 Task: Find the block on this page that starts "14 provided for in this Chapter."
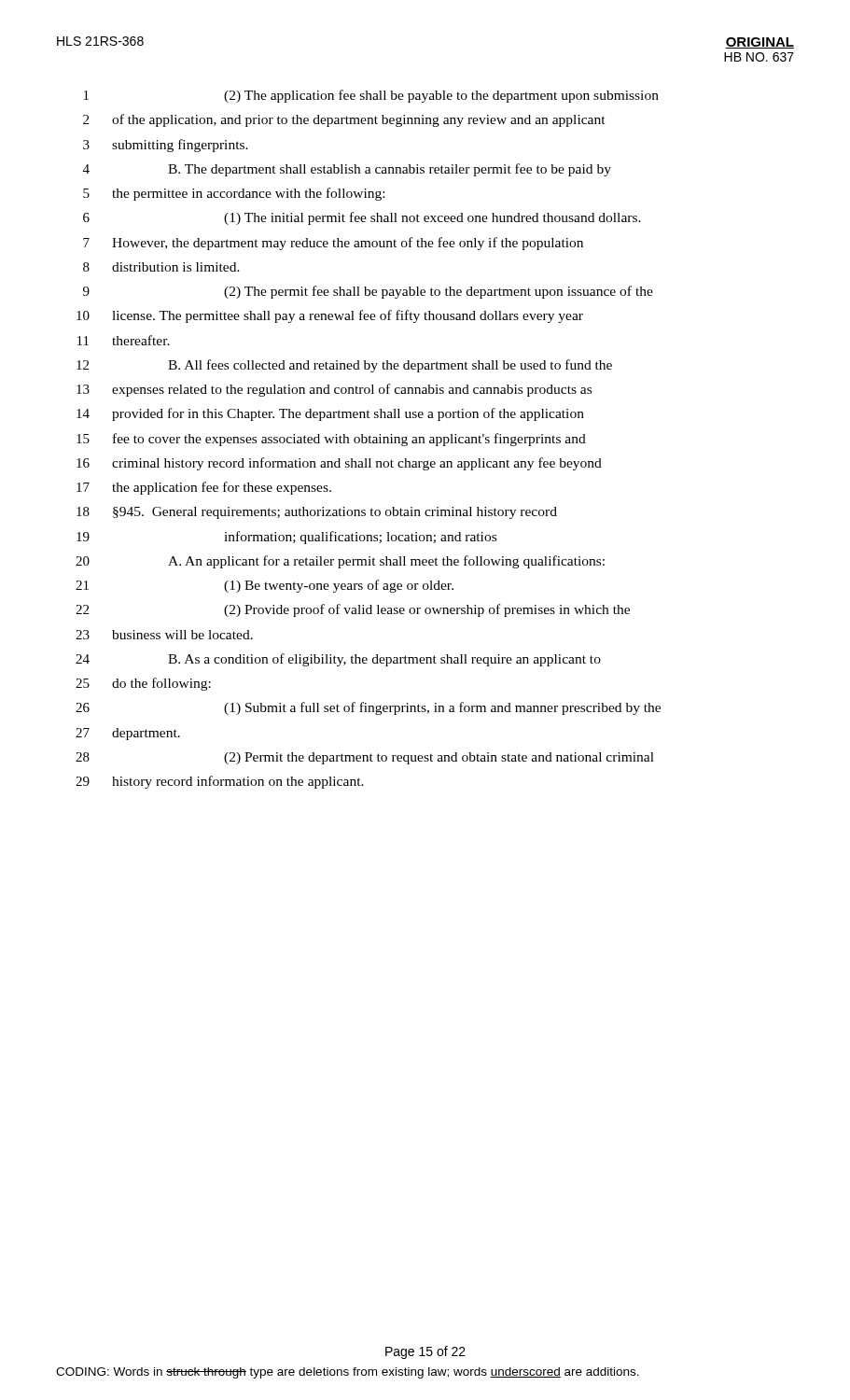click(x=425, y=414)
